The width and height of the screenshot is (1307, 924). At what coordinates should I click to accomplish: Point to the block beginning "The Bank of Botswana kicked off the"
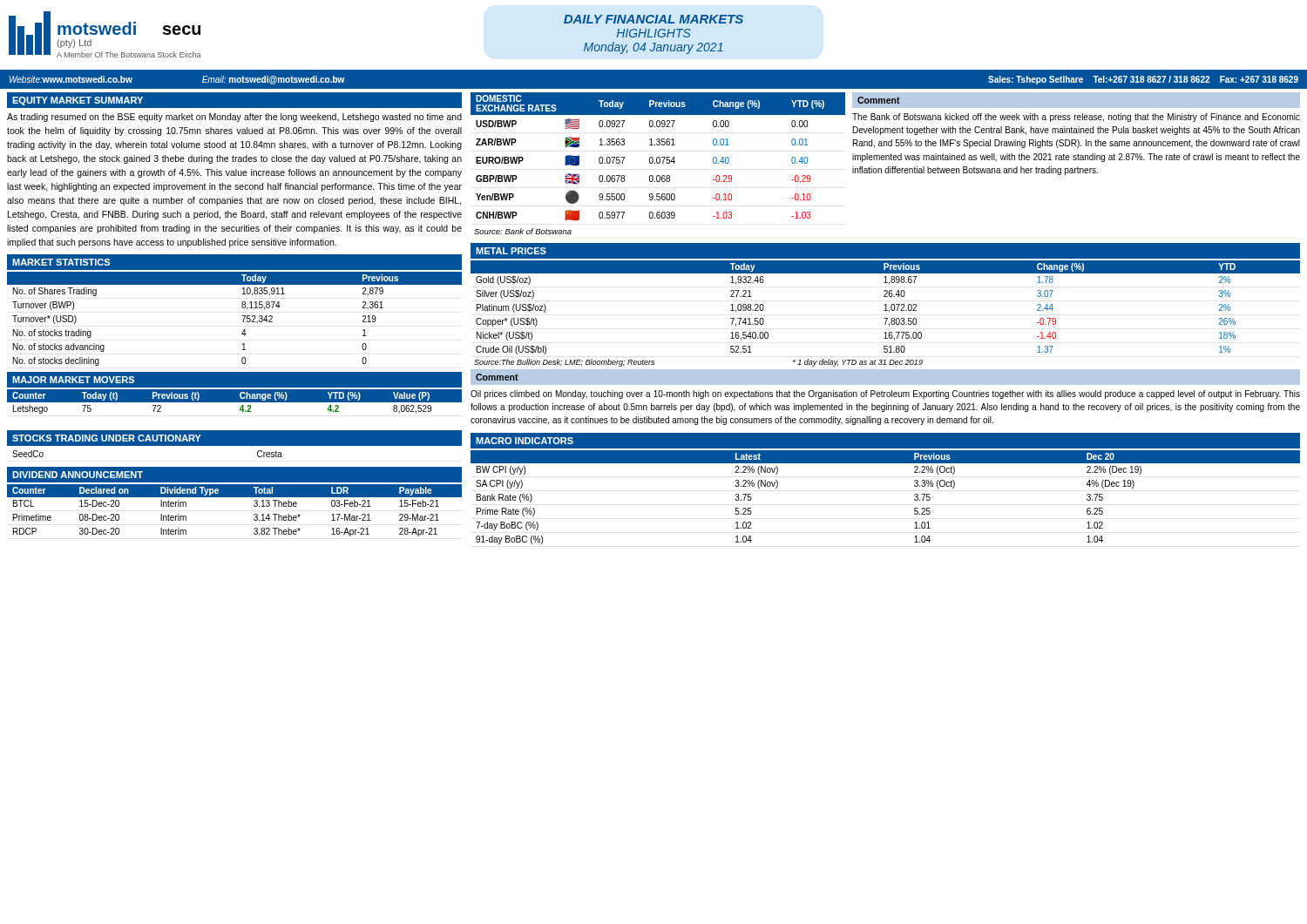(x=1076, y=144)
